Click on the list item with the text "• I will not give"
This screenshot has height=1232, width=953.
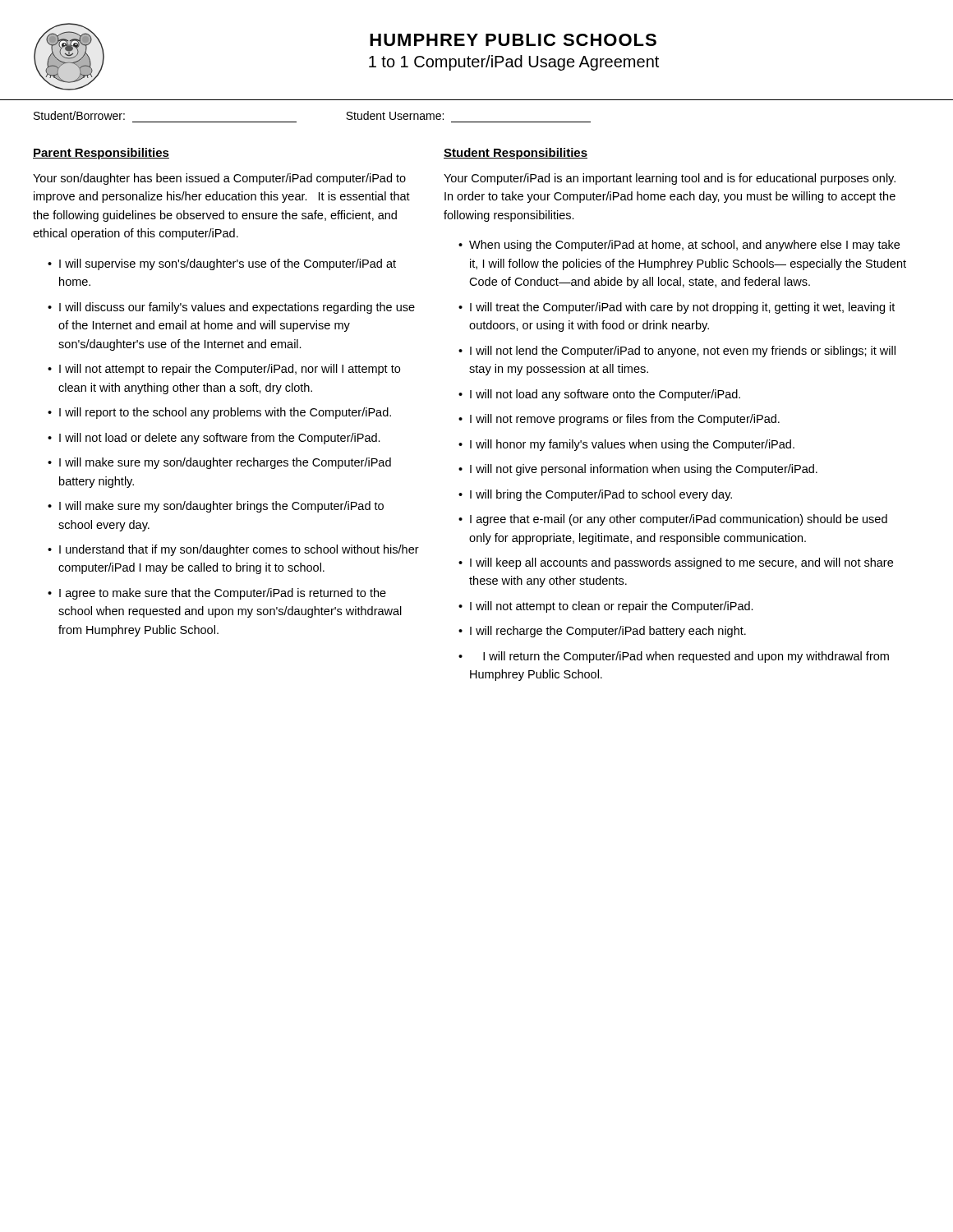pos(685,469)
